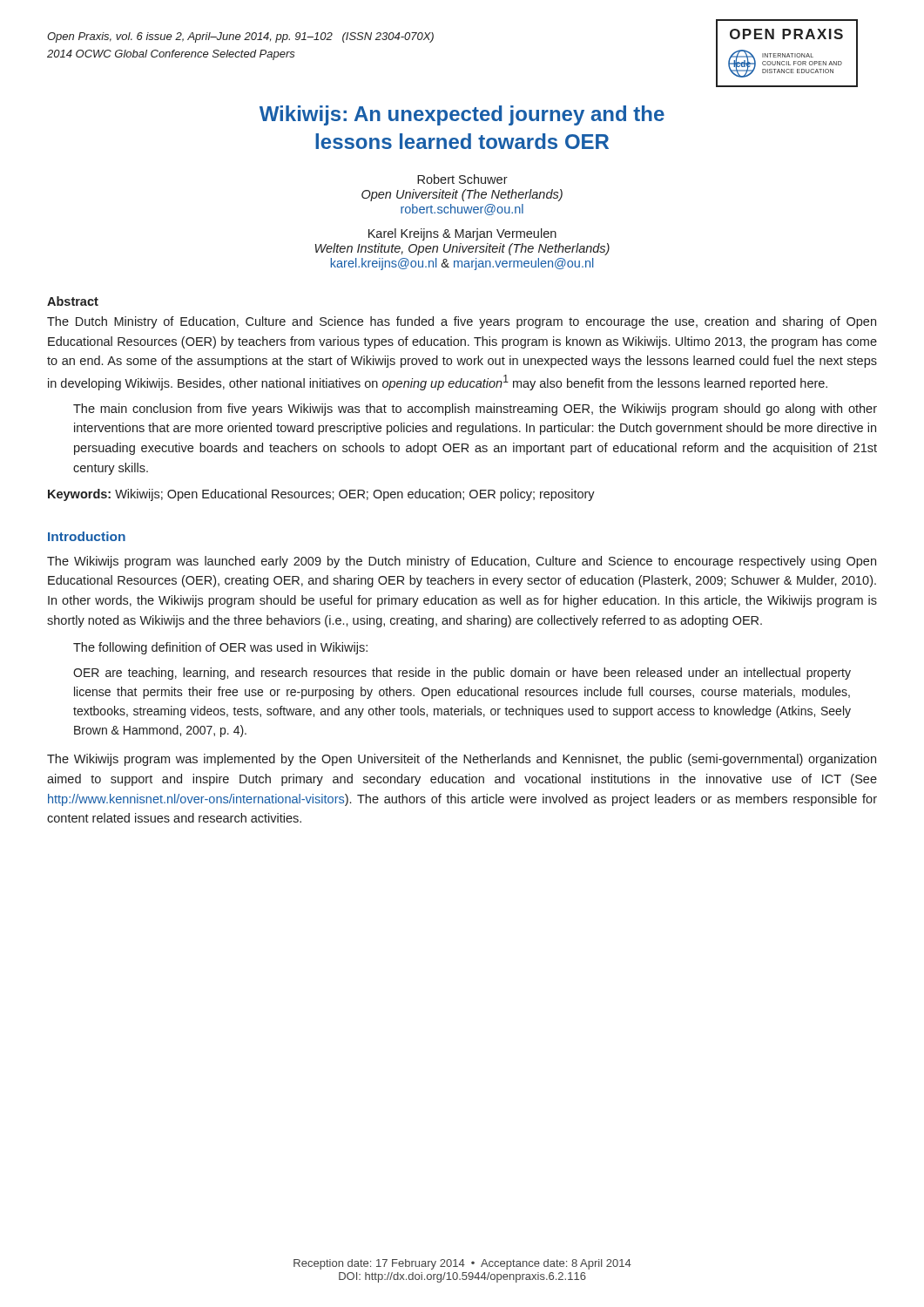Find the block on this page that starts "Karel Kreijns & Marjan Vermeulen Welten Institute,"
This screenshot has width=924, height=1307.
pyautogui.click(x=462, y=248)
